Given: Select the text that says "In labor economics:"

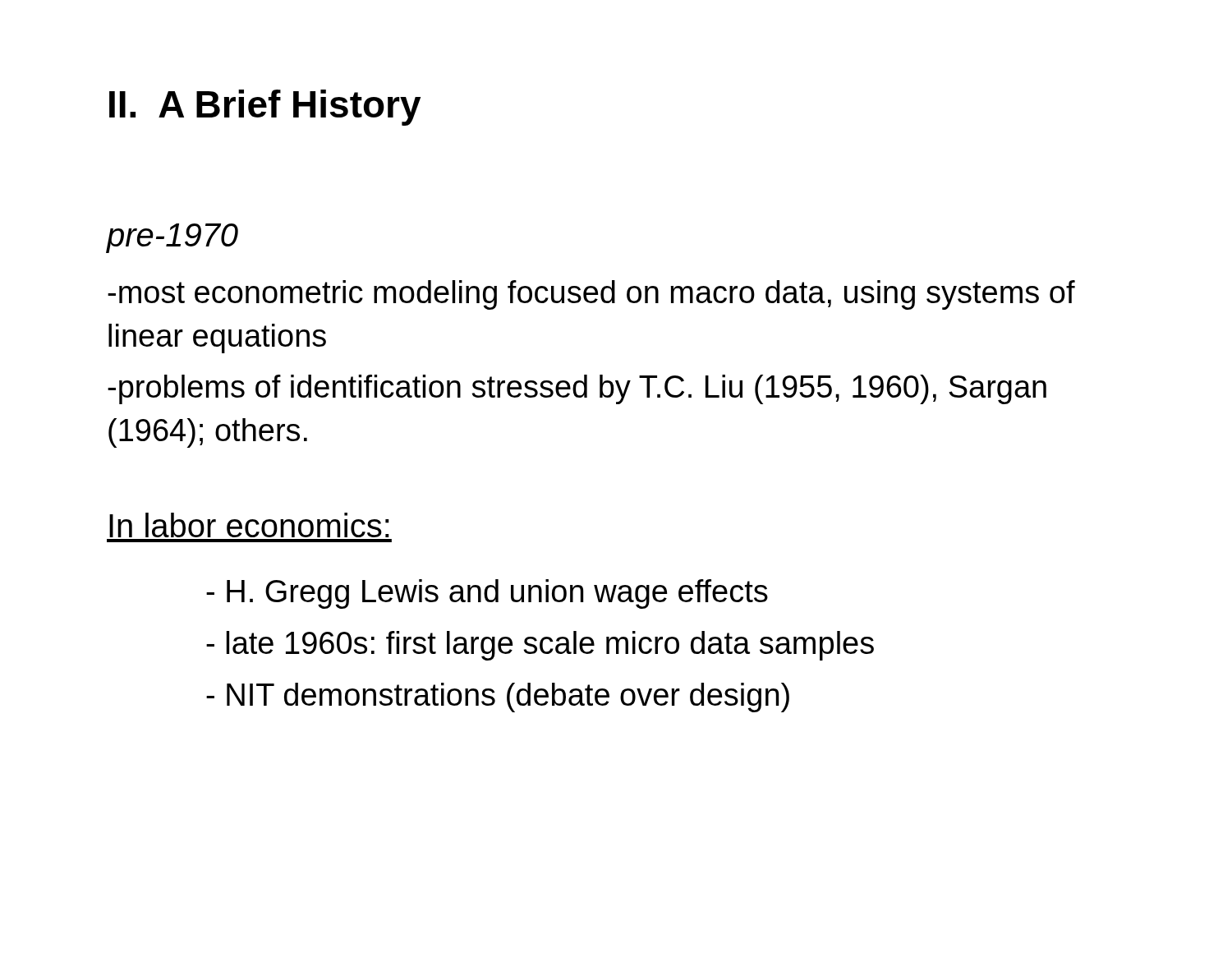Looking at the screenshot, I should point(249,526).
